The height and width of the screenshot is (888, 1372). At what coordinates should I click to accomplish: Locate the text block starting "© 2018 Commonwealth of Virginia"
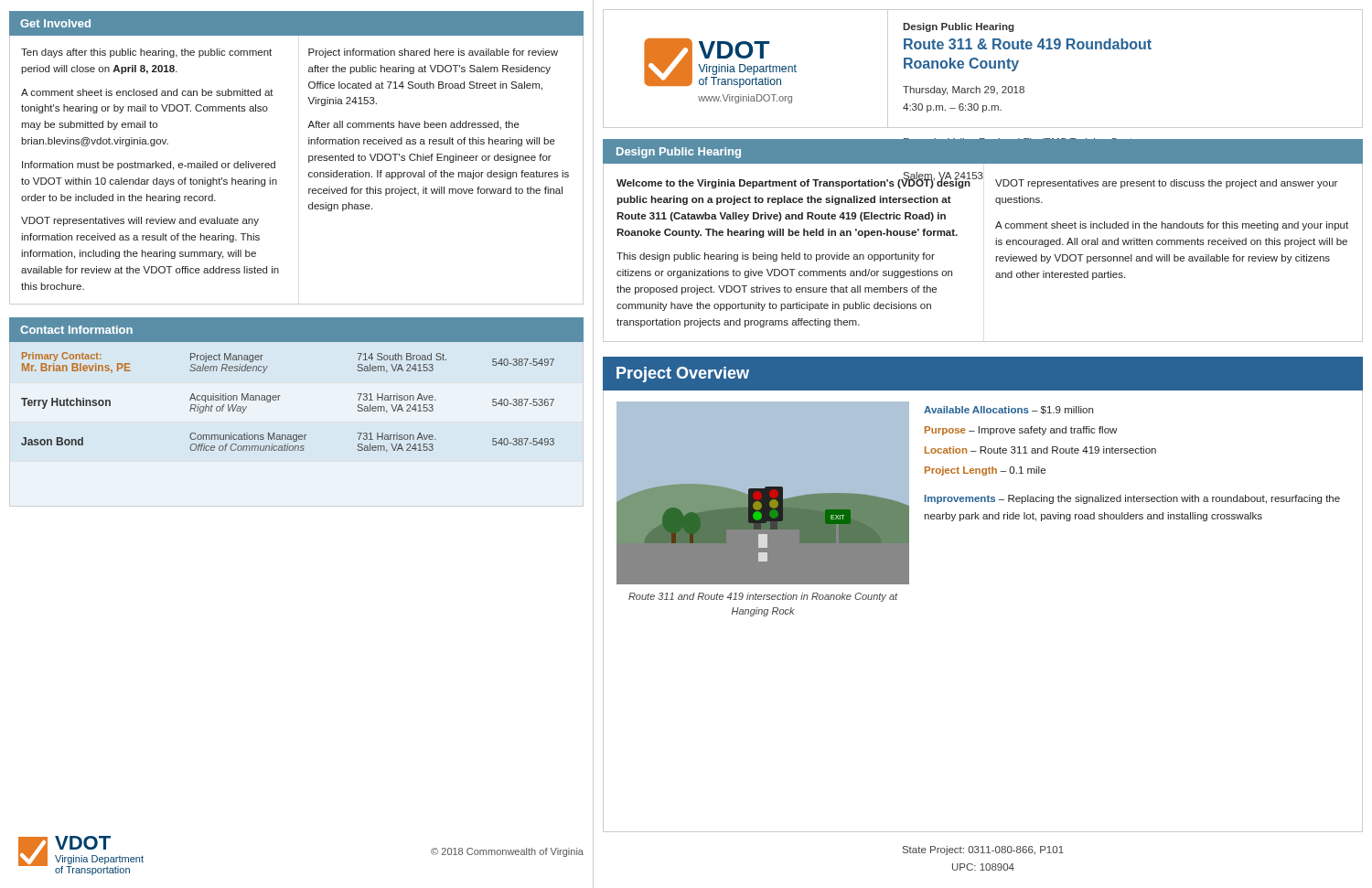click(507, 851)
